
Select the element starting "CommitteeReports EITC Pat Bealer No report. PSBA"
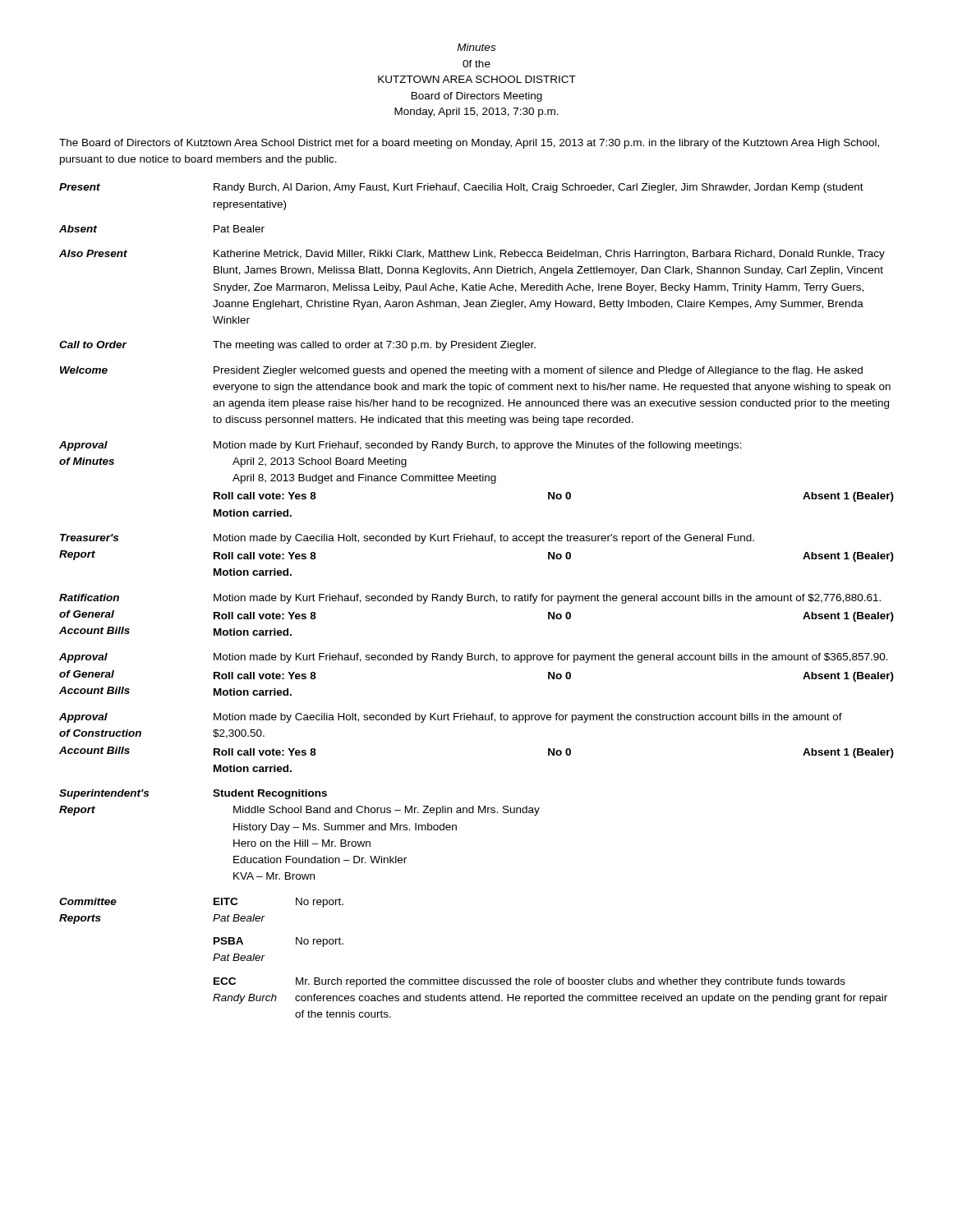88,902
